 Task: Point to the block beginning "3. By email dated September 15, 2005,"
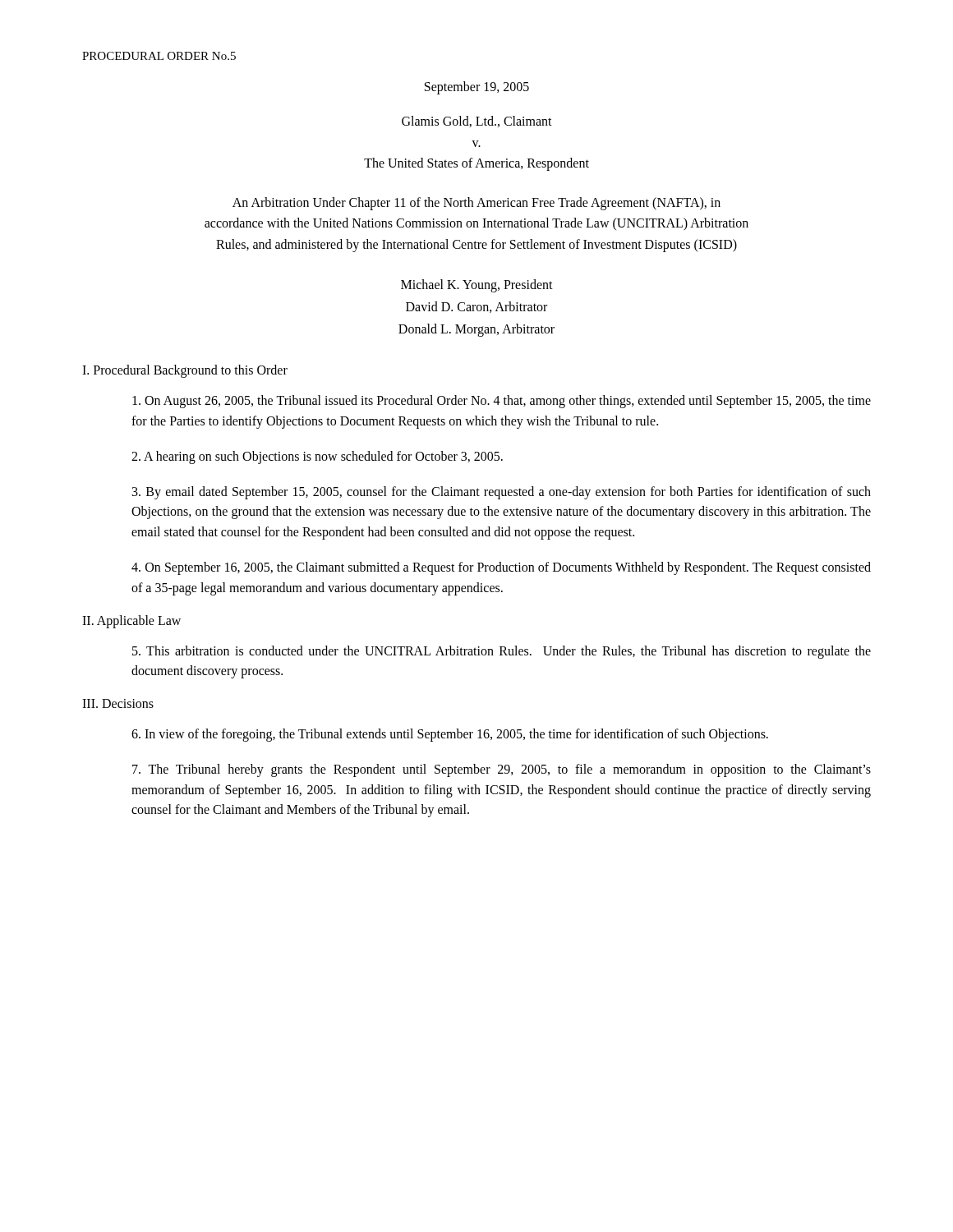point(501,512)
